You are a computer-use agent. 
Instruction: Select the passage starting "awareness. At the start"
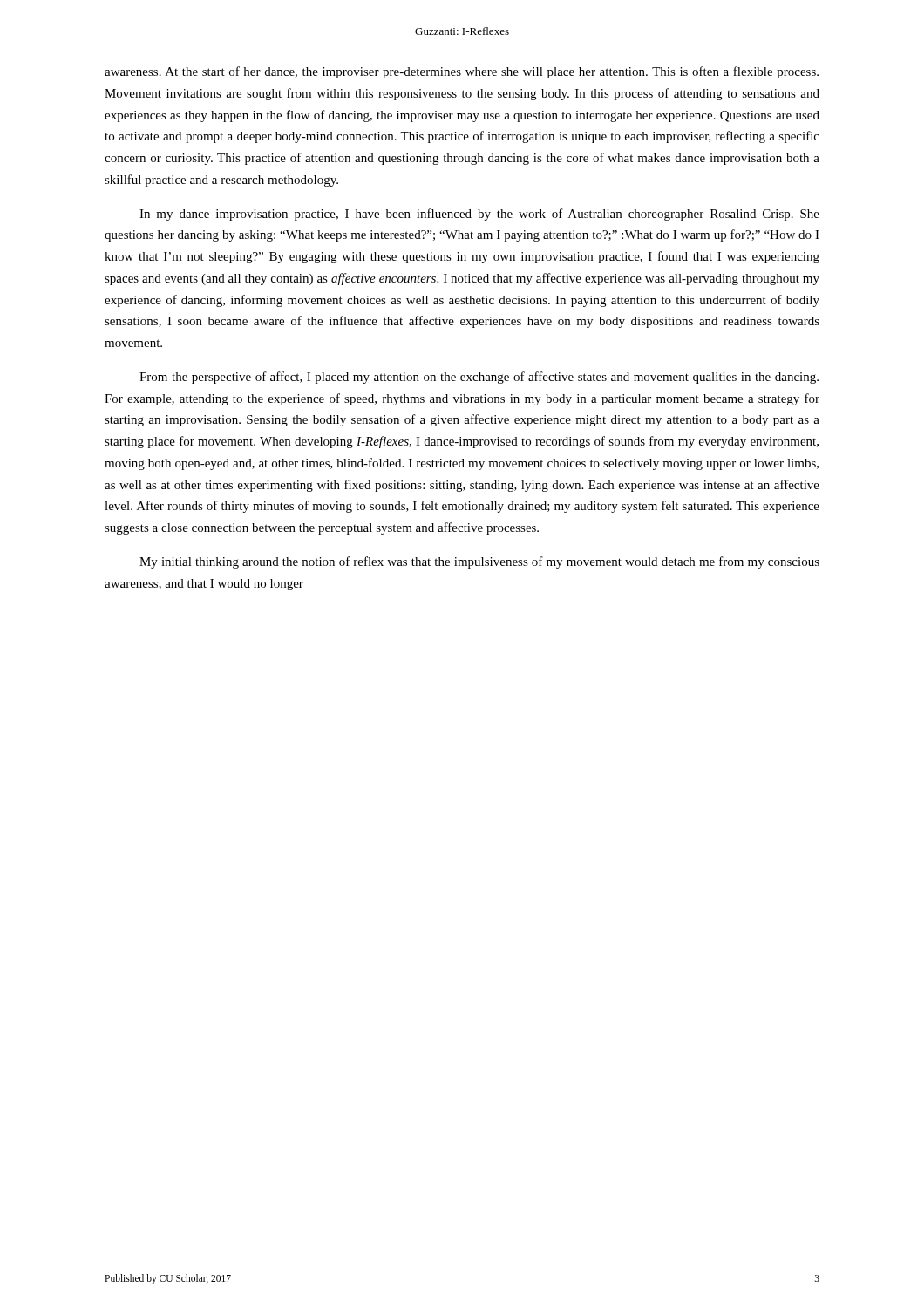coord(462,125)
